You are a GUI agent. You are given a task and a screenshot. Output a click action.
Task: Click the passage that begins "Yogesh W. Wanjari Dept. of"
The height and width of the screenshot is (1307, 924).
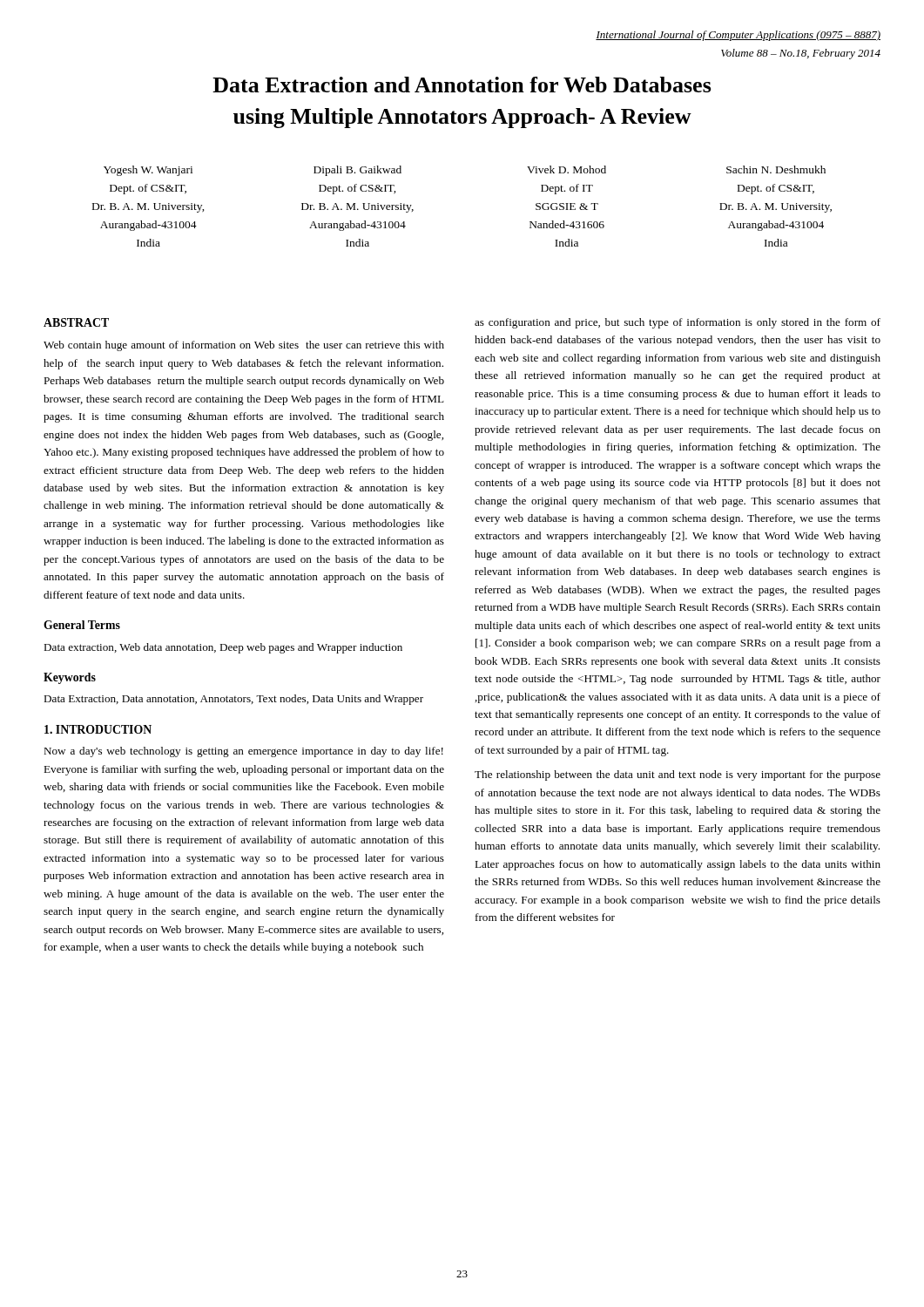tap(148, 206)
